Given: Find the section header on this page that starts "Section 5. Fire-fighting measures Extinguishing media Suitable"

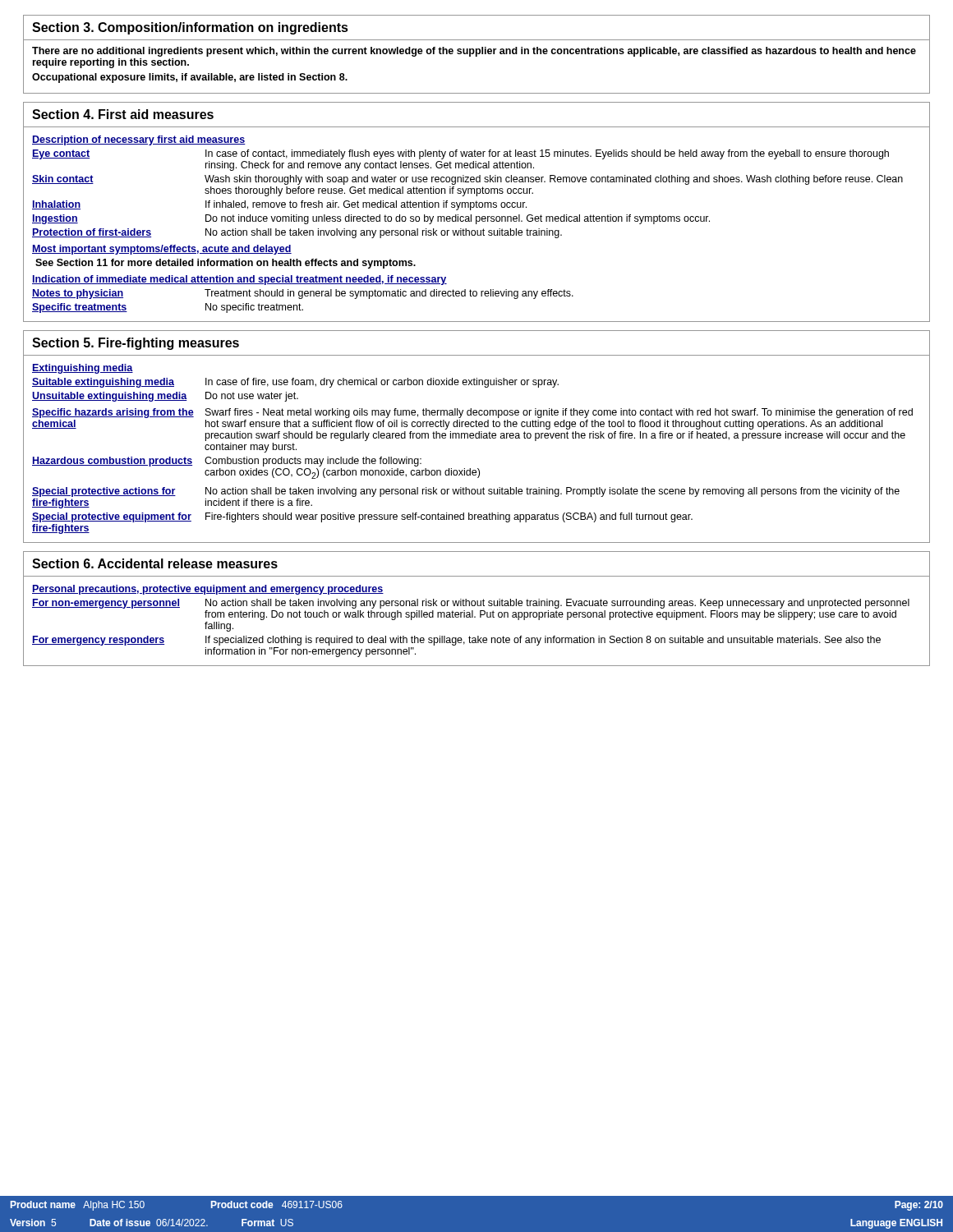Looking at the screenshot, I should coord(476,436).
